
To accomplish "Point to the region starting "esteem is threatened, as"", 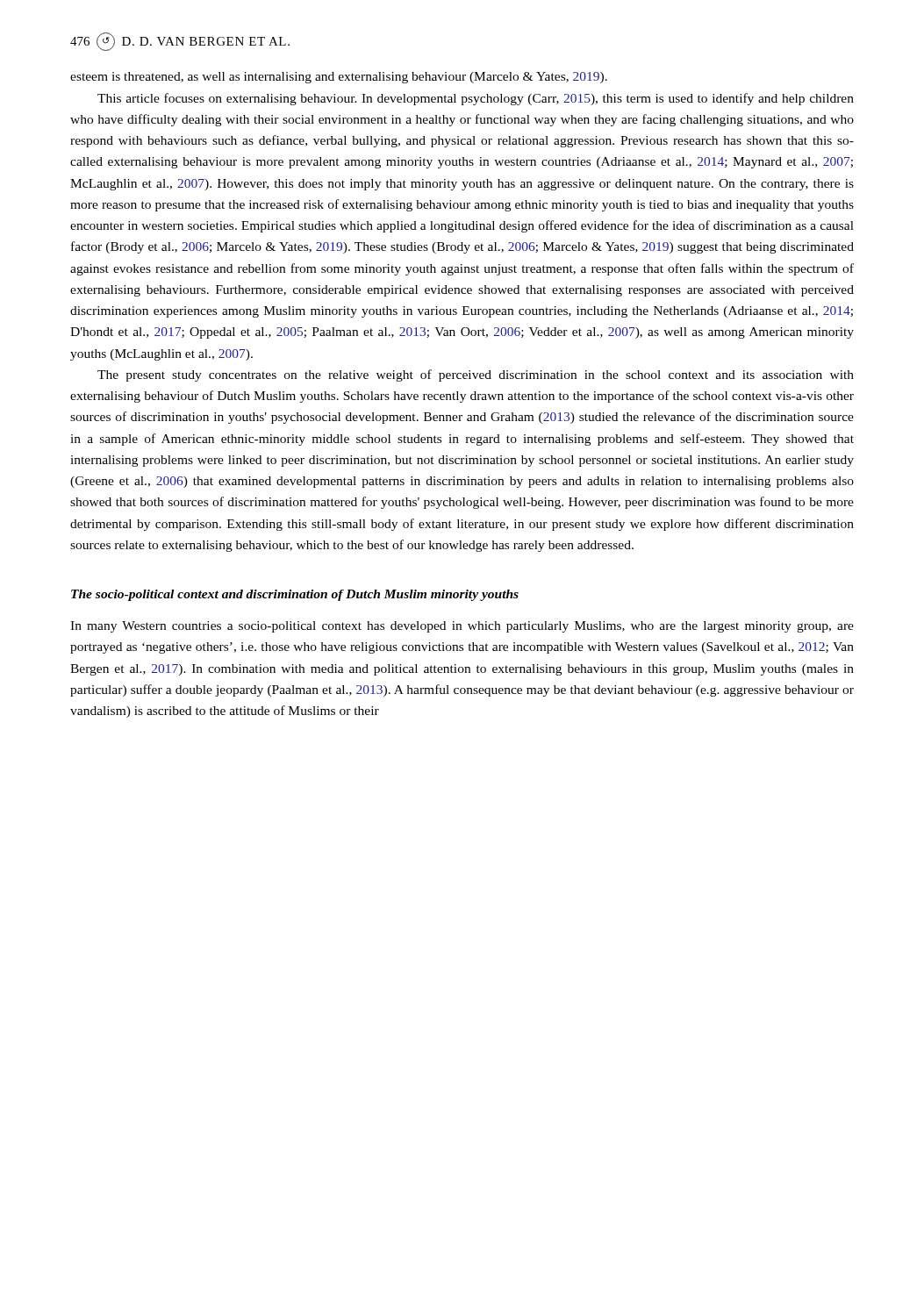I will (x=462, y=311).
